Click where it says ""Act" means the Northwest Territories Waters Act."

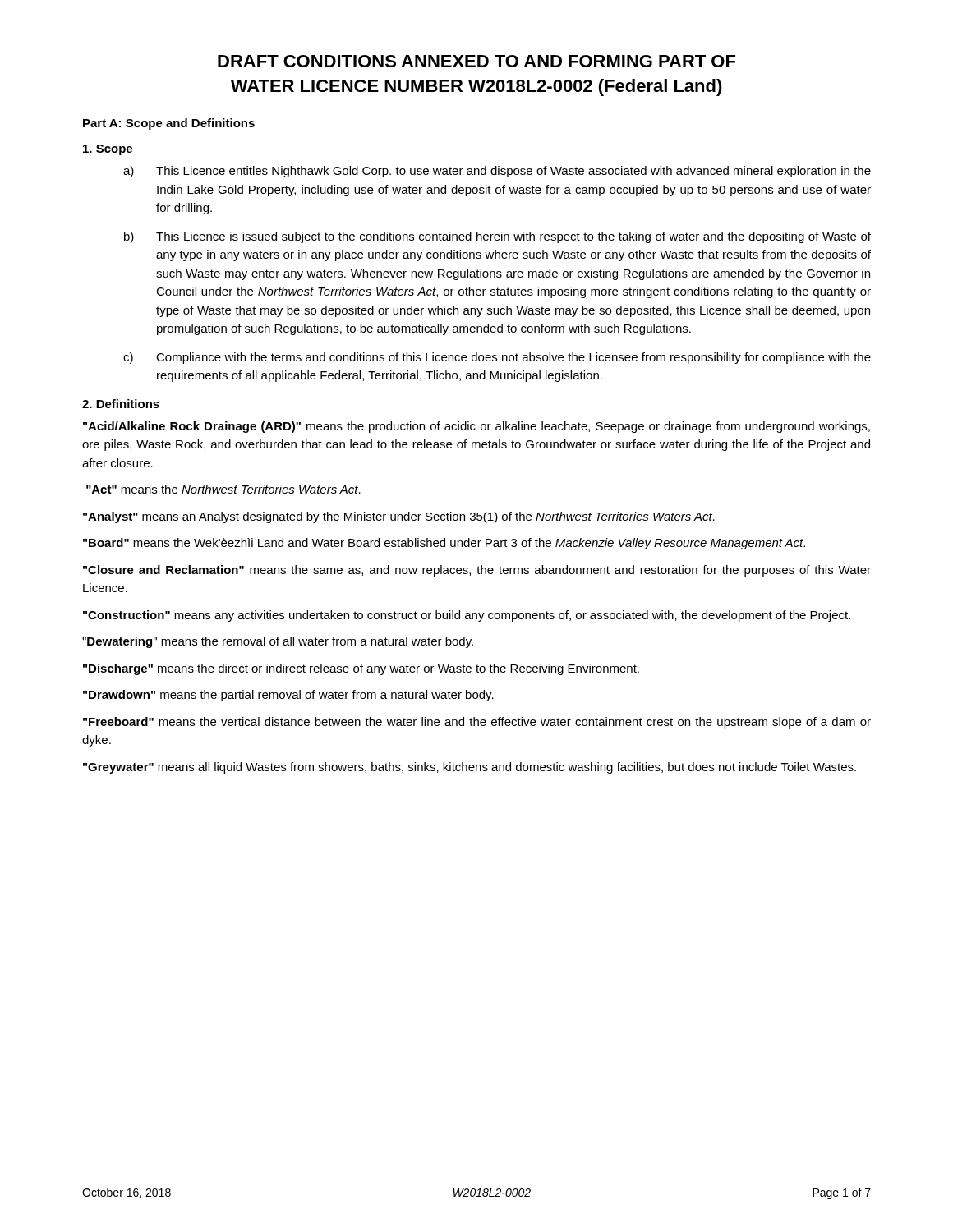point(222,489)
